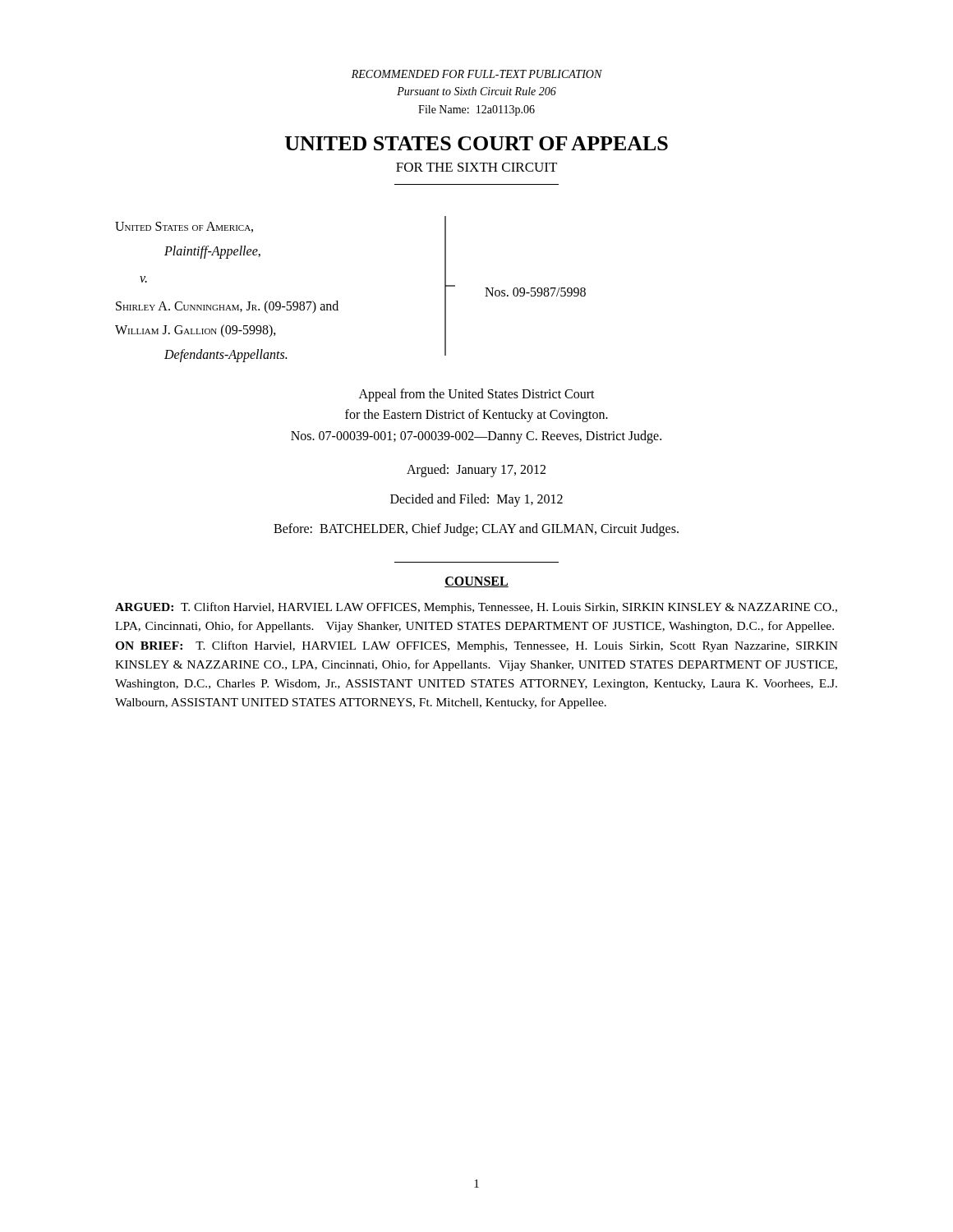Select the passage starting "File Name: 12a0113p.06"

click(x=476, y=110)
